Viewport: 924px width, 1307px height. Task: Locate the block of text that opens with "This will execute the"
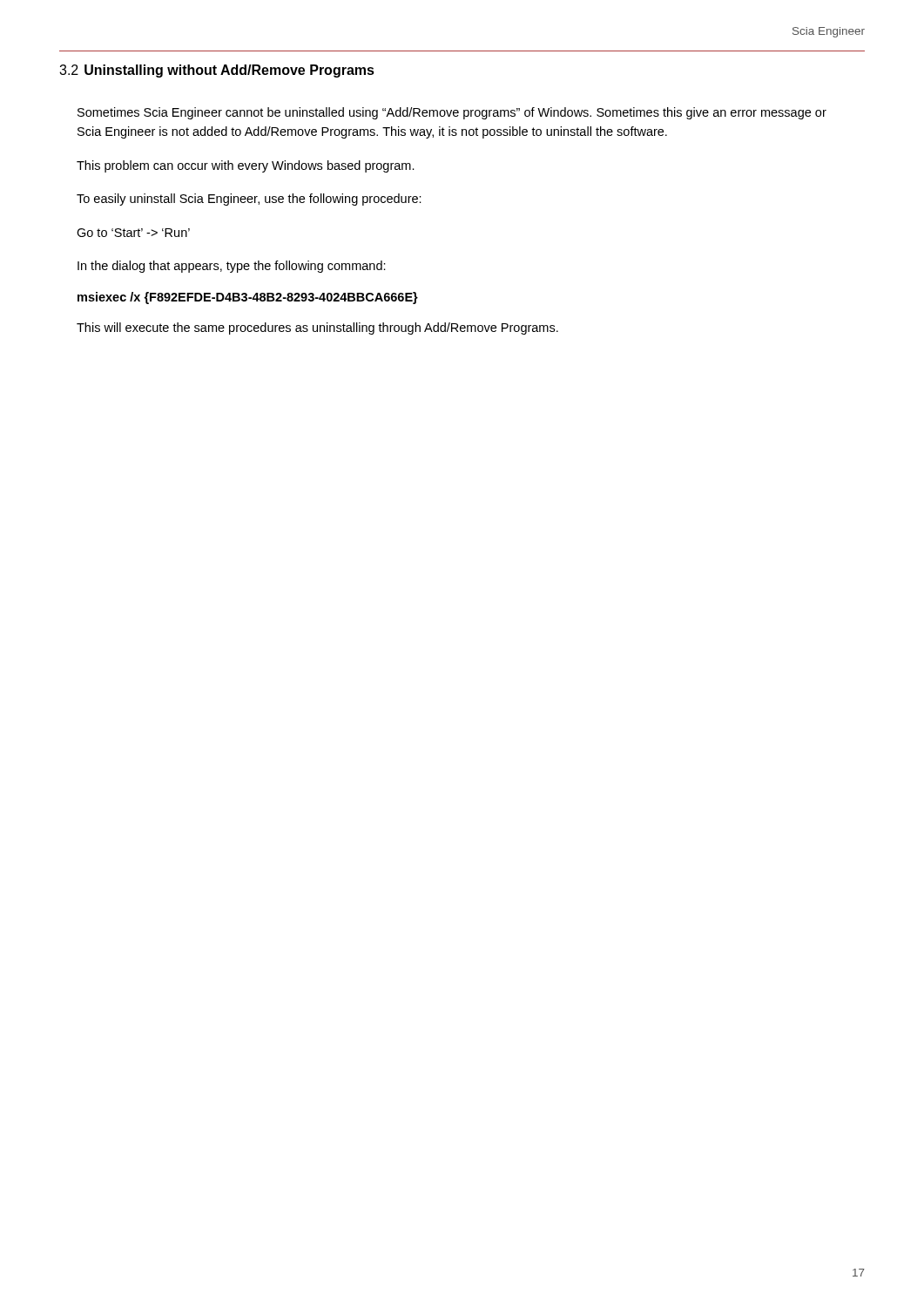click(318, 327)
